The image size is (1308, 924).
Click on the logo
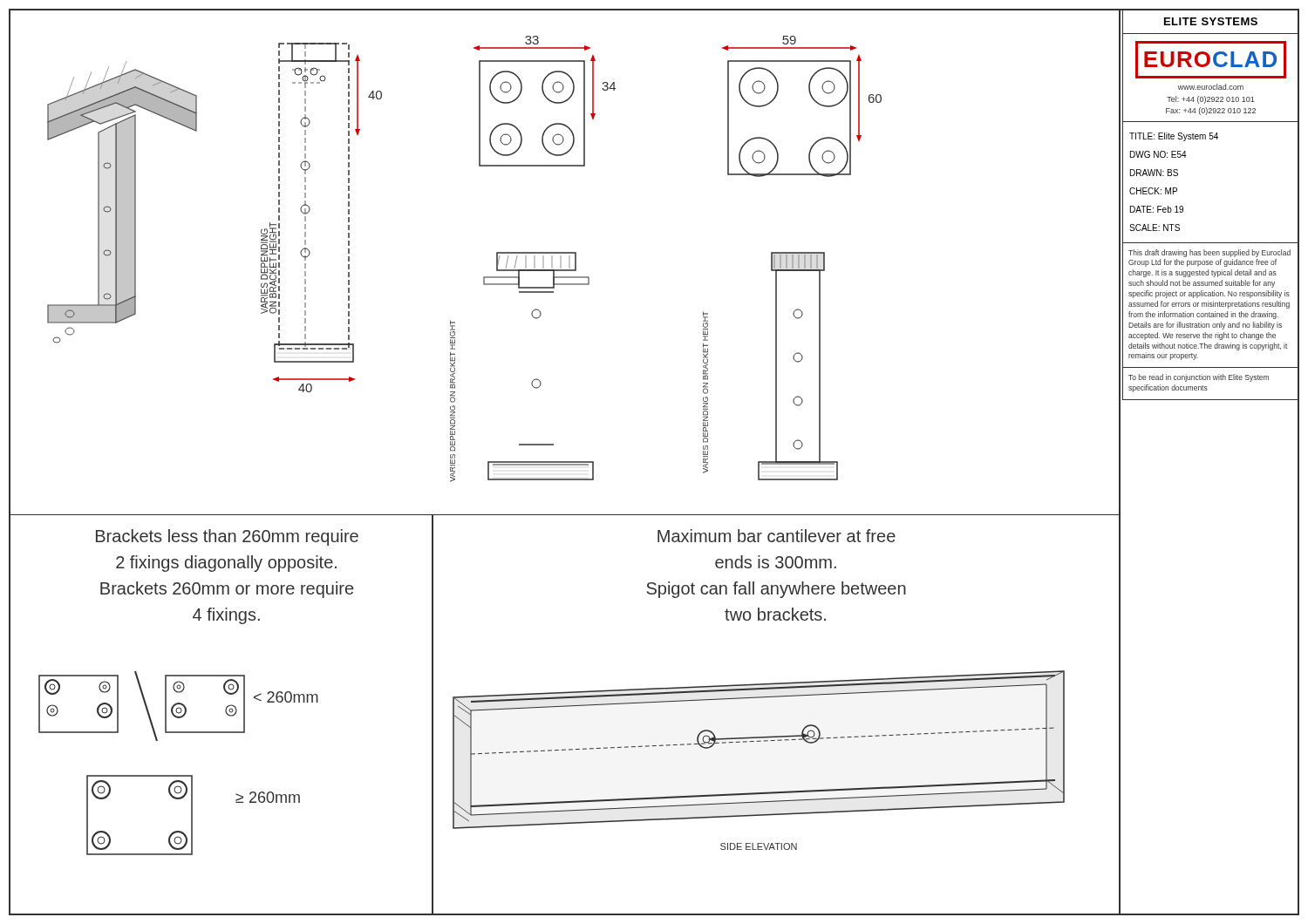pyautogui.click(x=1211, y=78)
